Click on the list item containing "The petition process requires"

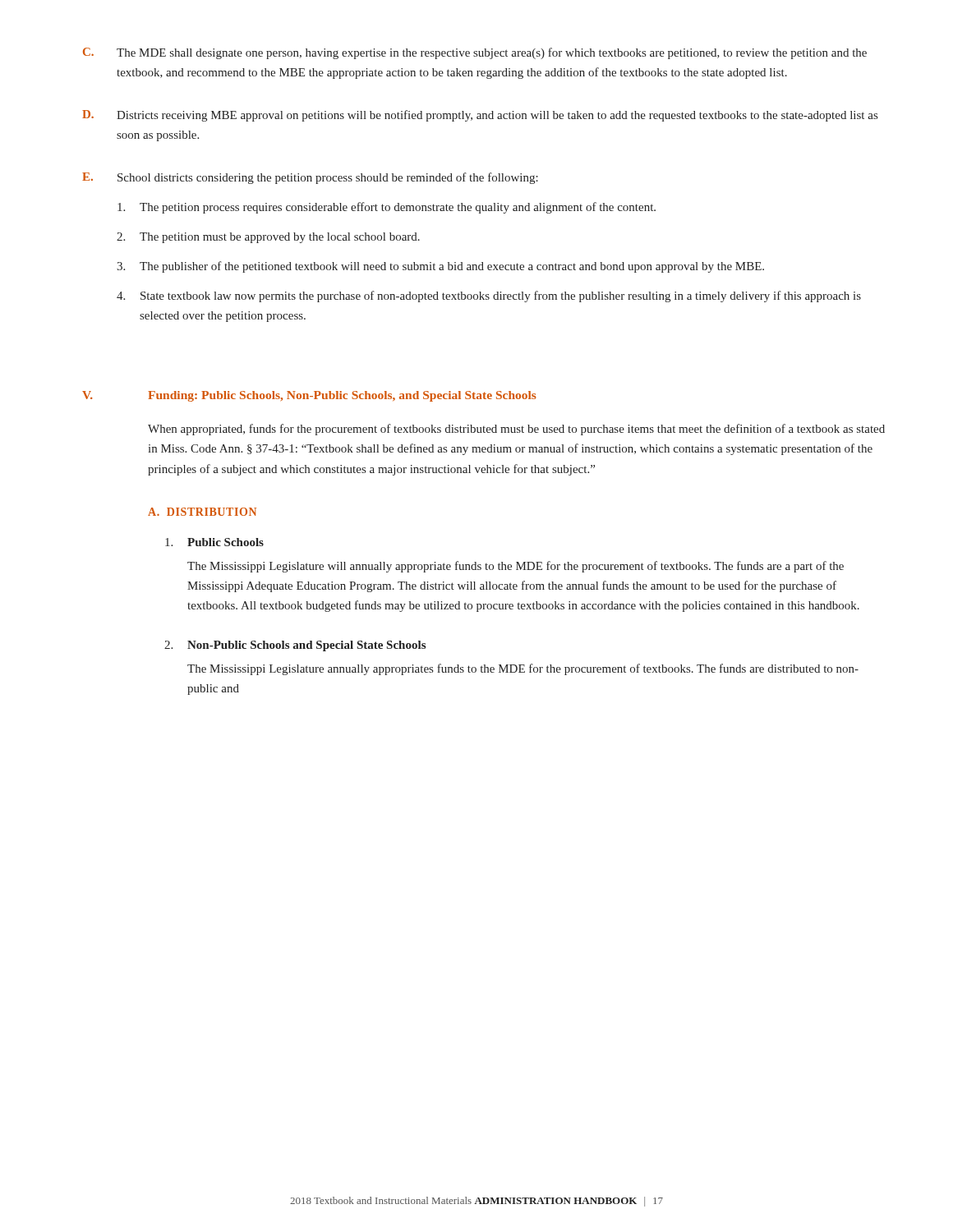point(502,207)
